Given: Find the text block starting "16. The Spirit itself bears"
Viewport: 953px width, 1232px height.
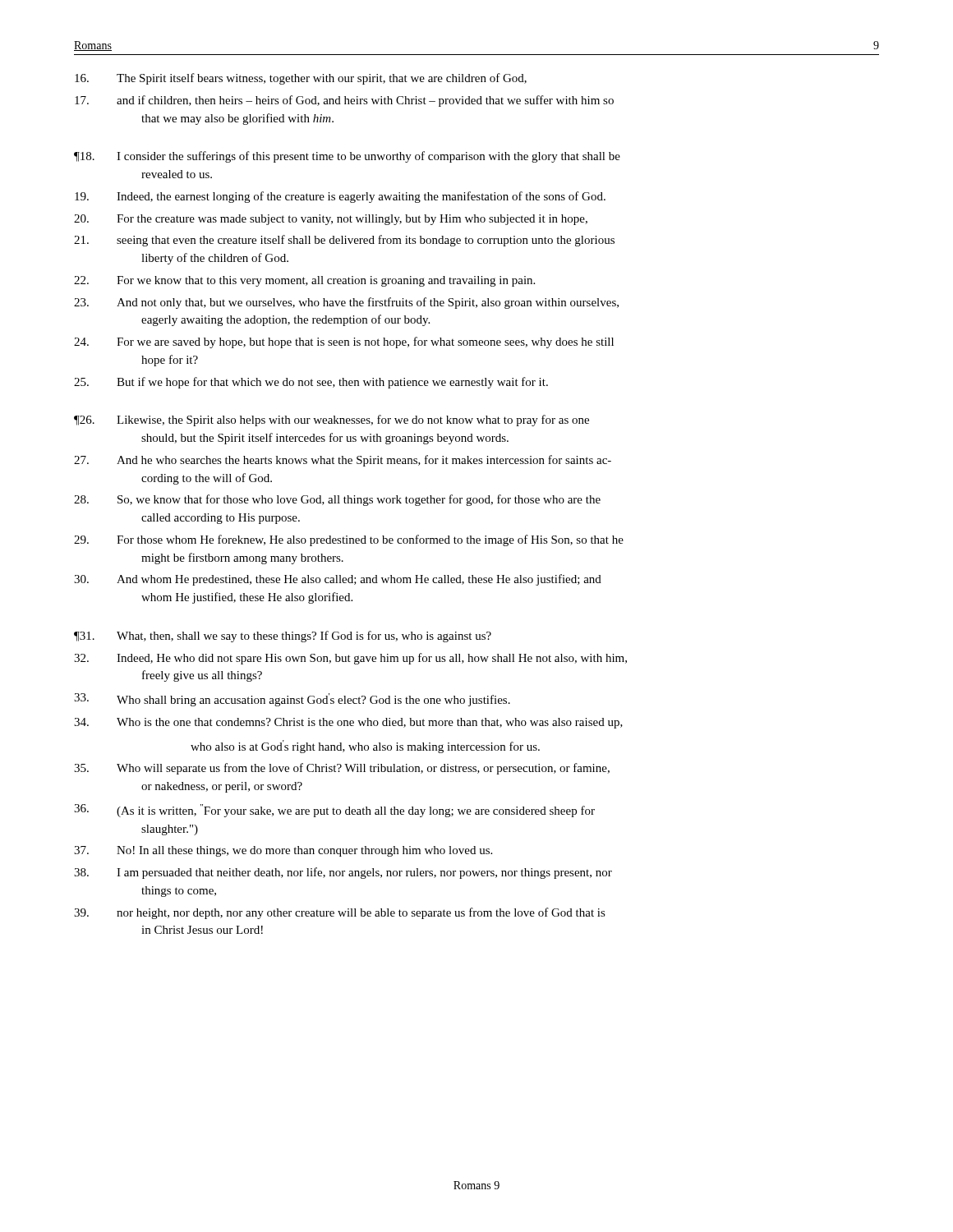Looking at the screenshot, I should coord(476,79).
